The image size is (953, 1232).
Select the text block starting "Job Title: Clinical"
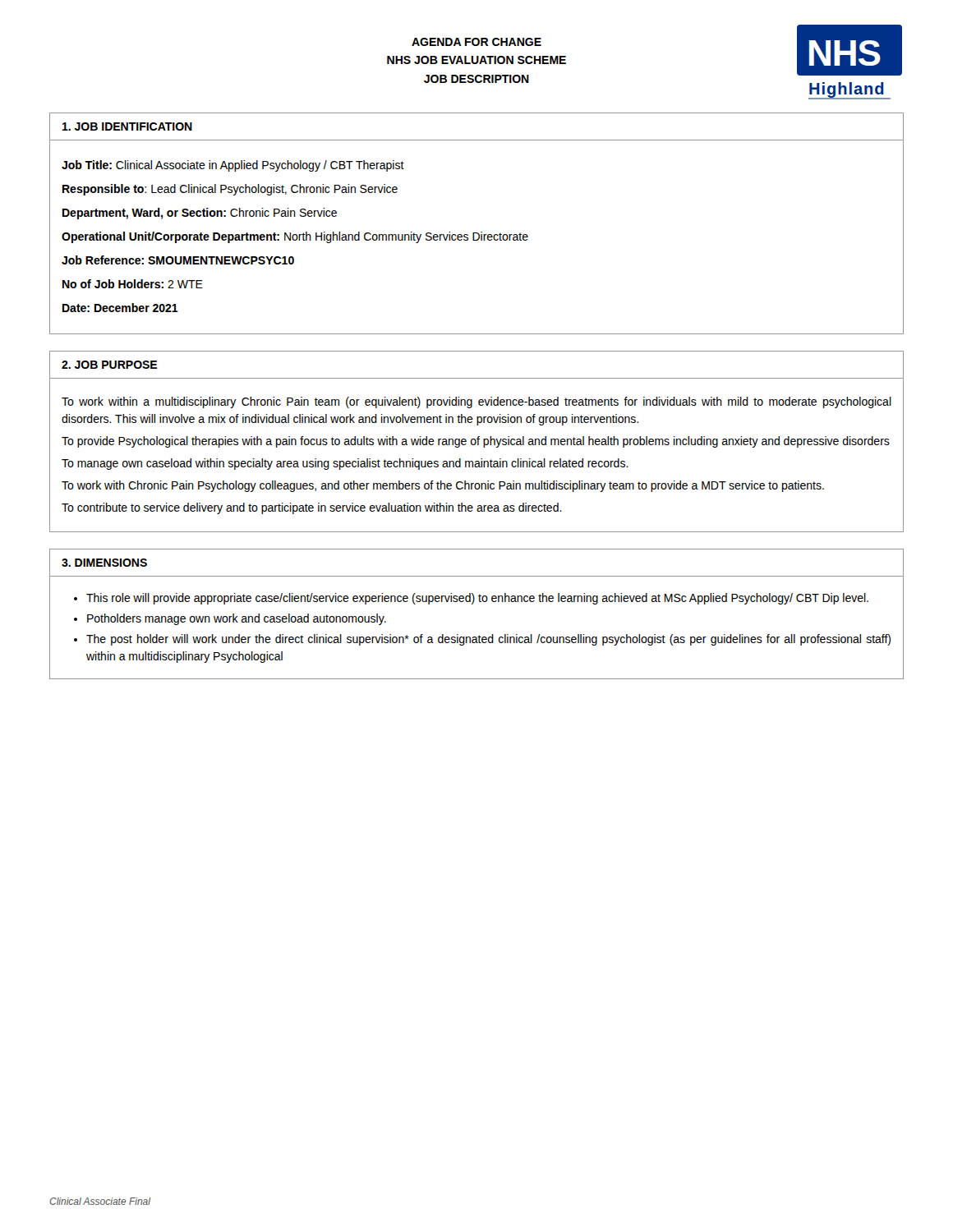[x=476, y=237]
